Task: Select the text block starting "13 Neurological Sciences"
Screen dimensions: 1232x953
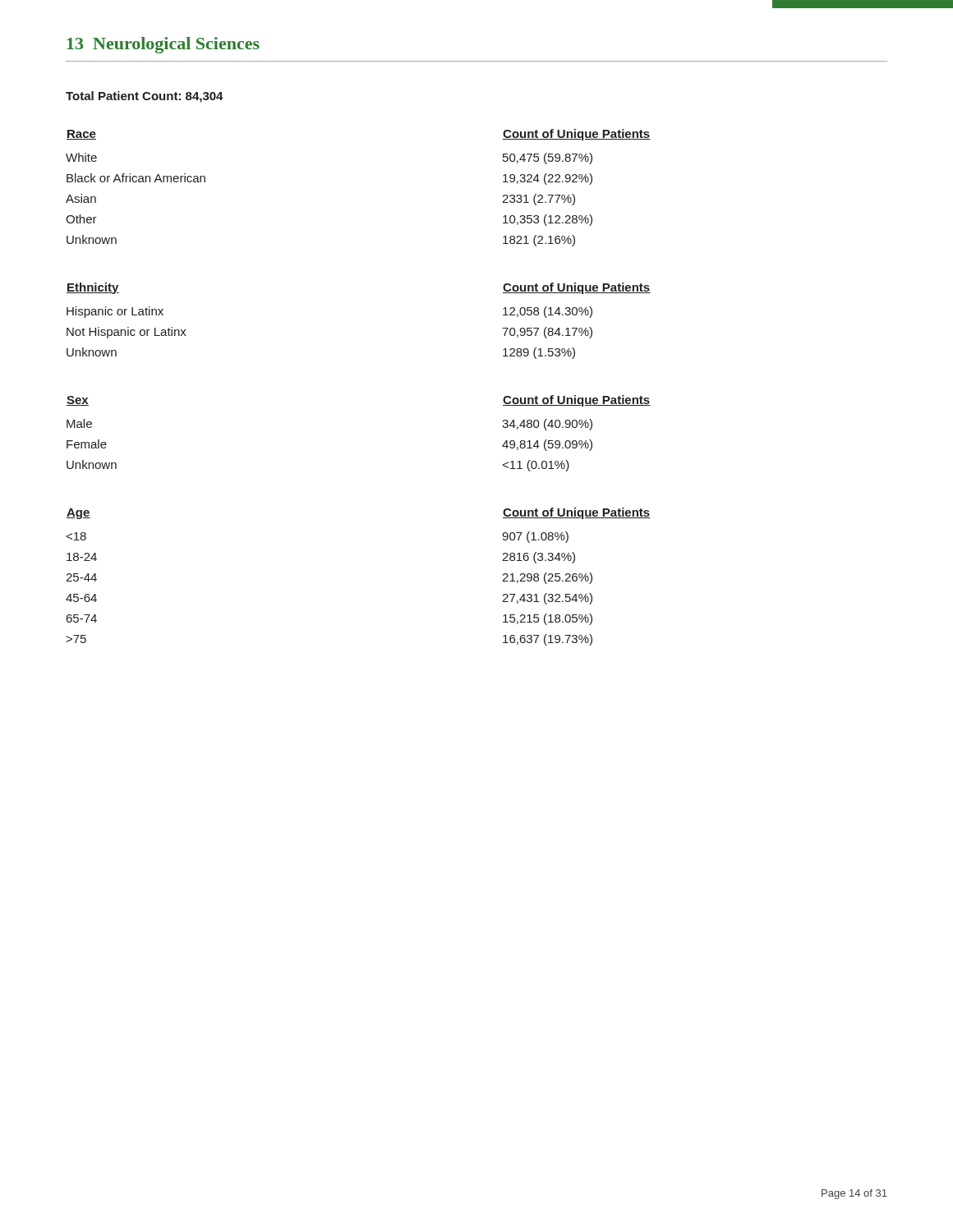Action: 163,43
